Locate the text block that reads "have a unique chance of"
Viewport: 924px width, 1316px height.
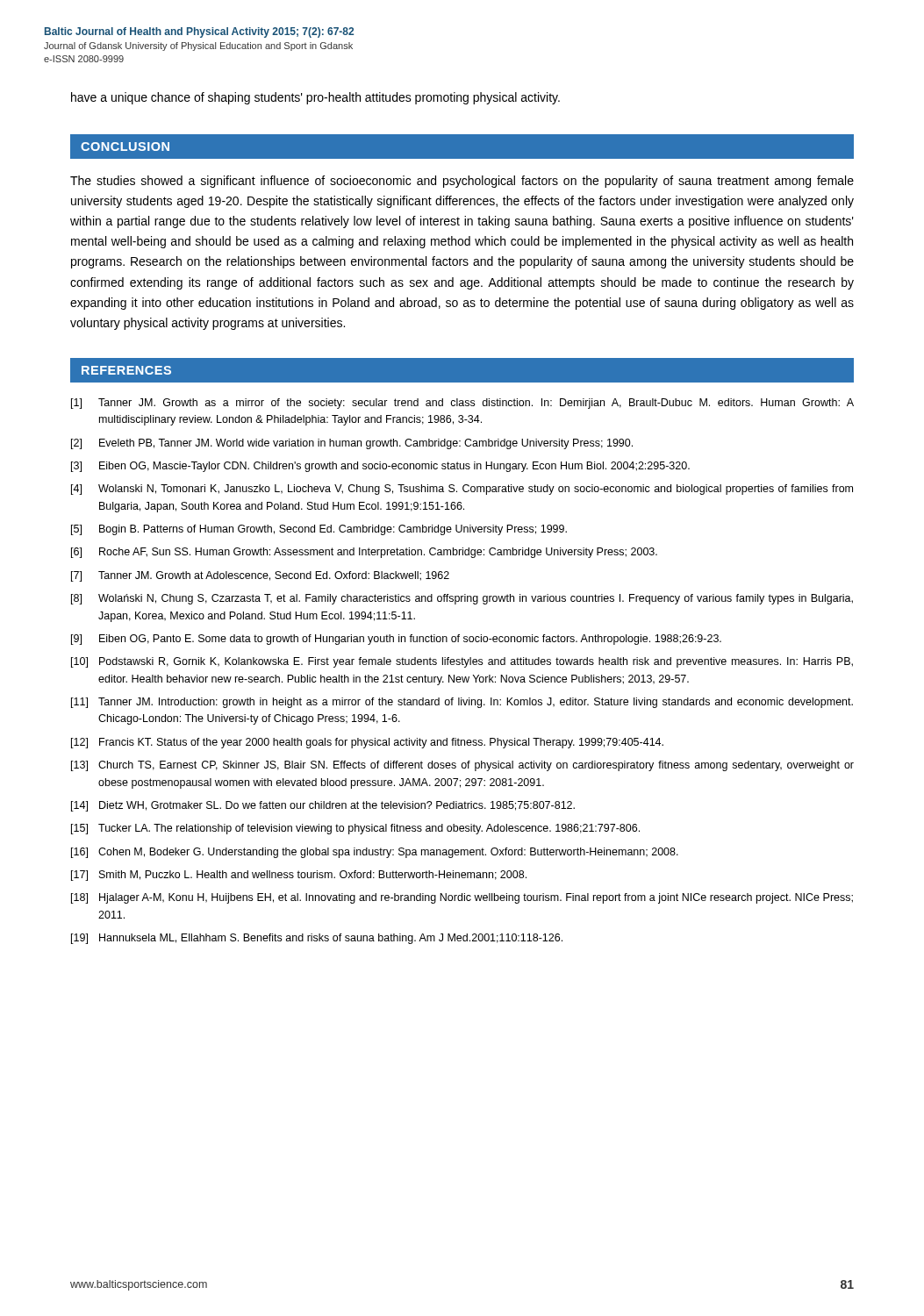pos(315,97)
